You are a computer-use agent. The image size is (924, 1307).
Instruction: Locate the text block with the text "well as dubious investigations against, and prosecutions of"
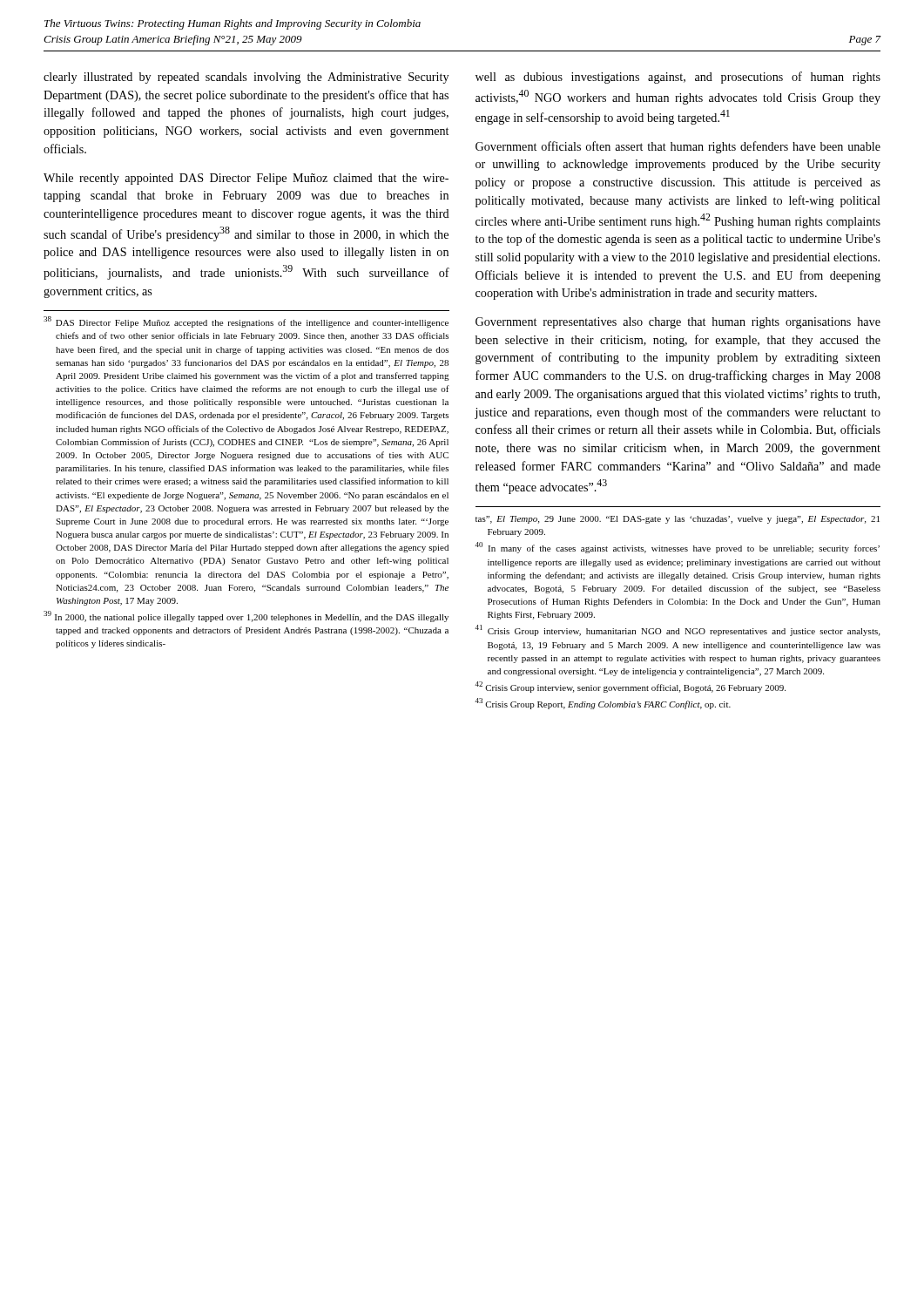(x=678, y=97)
